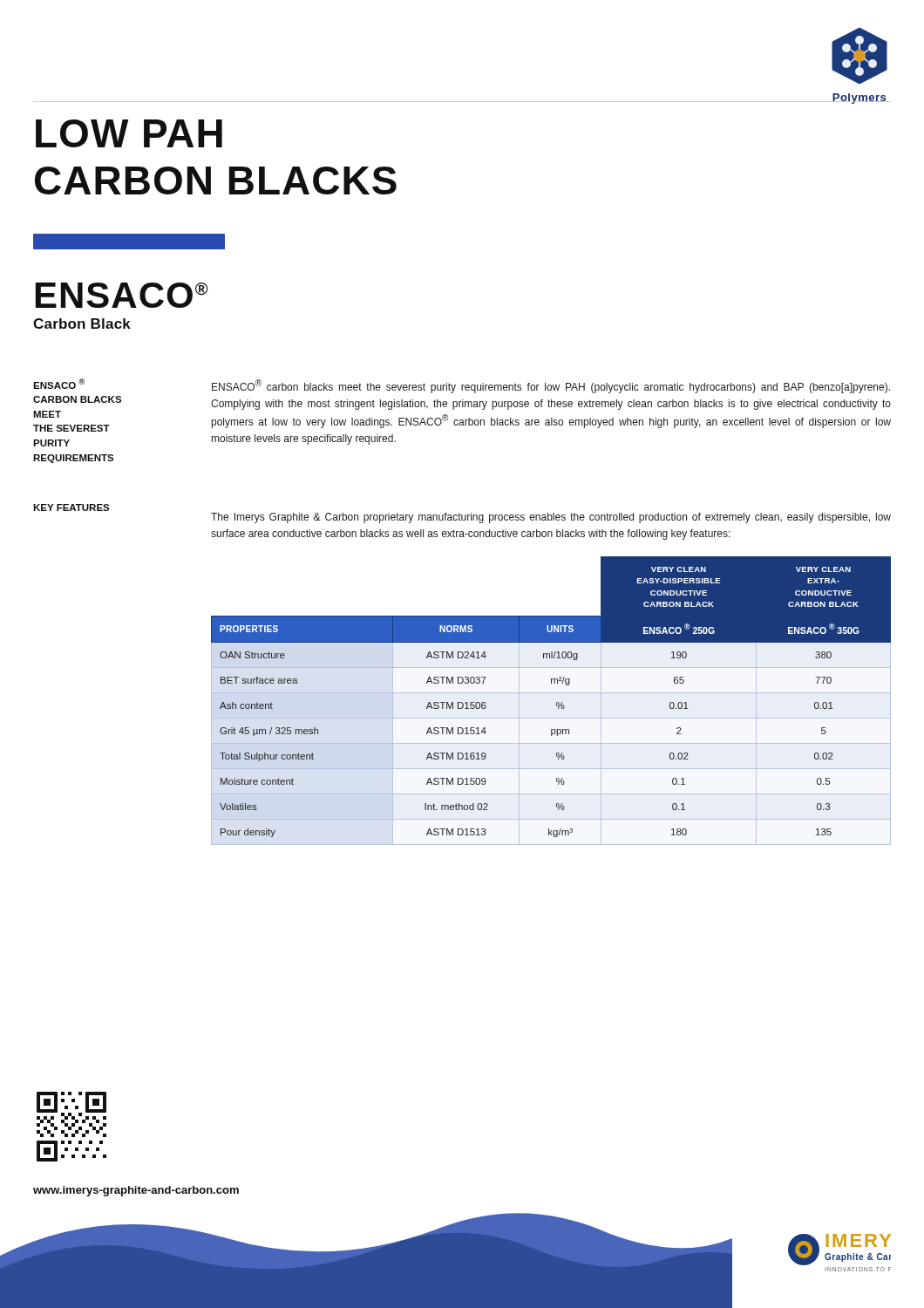
Task: Locate the text "ENSACO ®CARBON BLACKSMEETTHE SEVERESTPURITYREQUIREMENTS"
Action: (x=116, y=421)
